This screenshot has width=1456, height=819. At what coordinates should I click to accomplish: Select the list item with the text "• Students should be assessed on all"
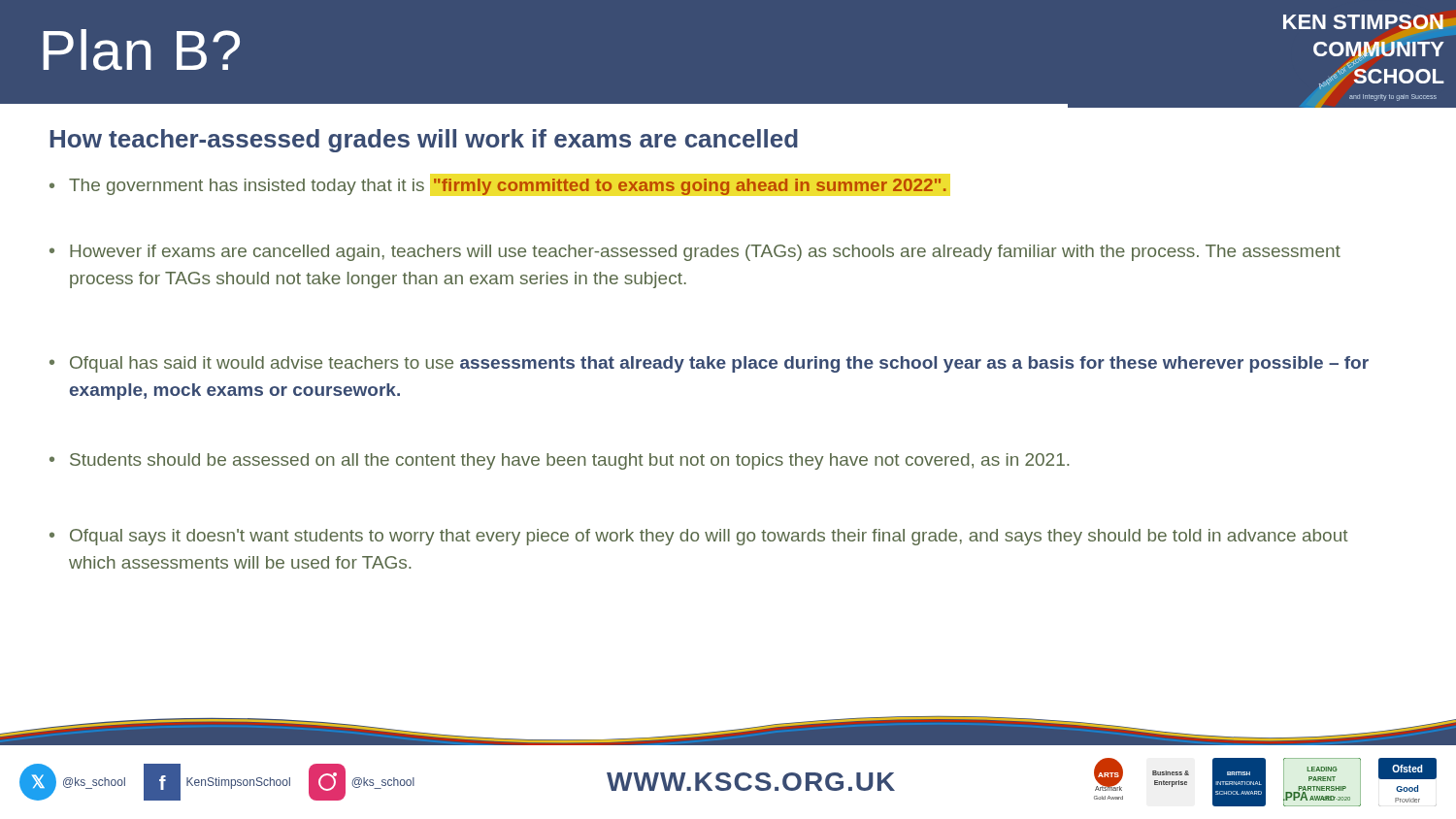(x=560, y=460)
